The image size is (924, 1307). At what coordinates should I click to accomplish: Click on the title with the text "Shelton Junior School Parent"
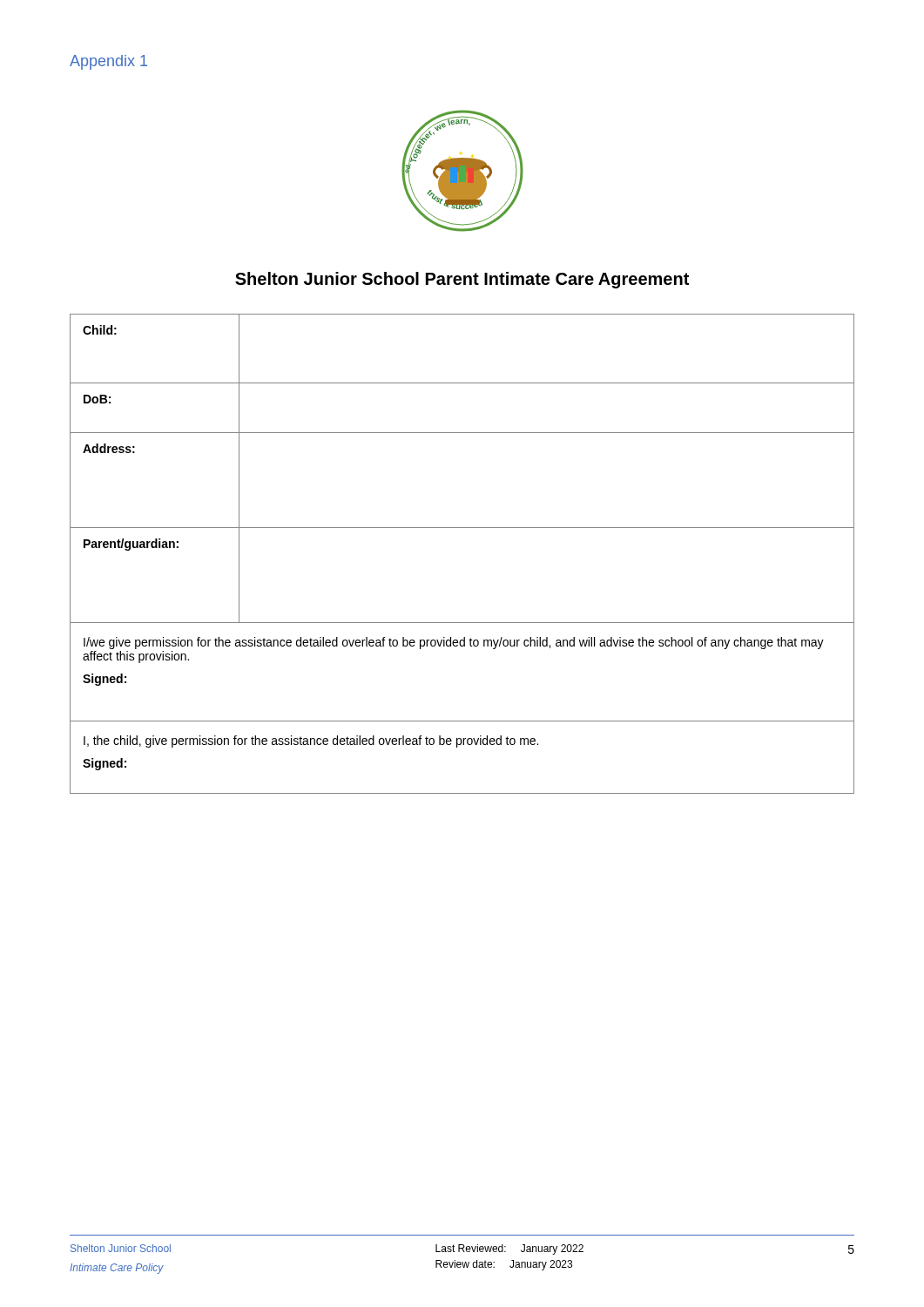point(462,279)
